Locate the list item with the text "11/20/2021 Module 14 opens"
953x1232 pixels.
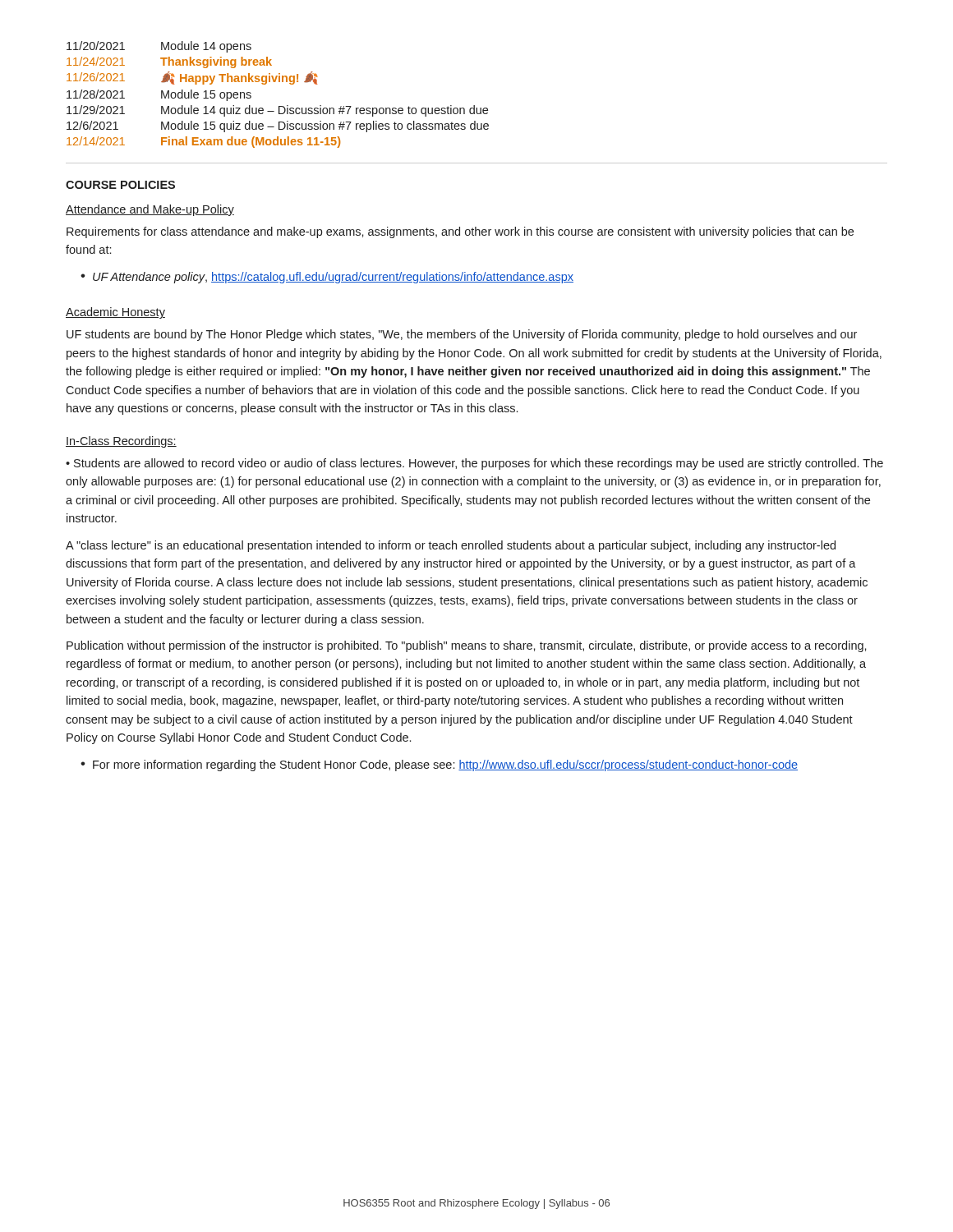click(159, 46)
